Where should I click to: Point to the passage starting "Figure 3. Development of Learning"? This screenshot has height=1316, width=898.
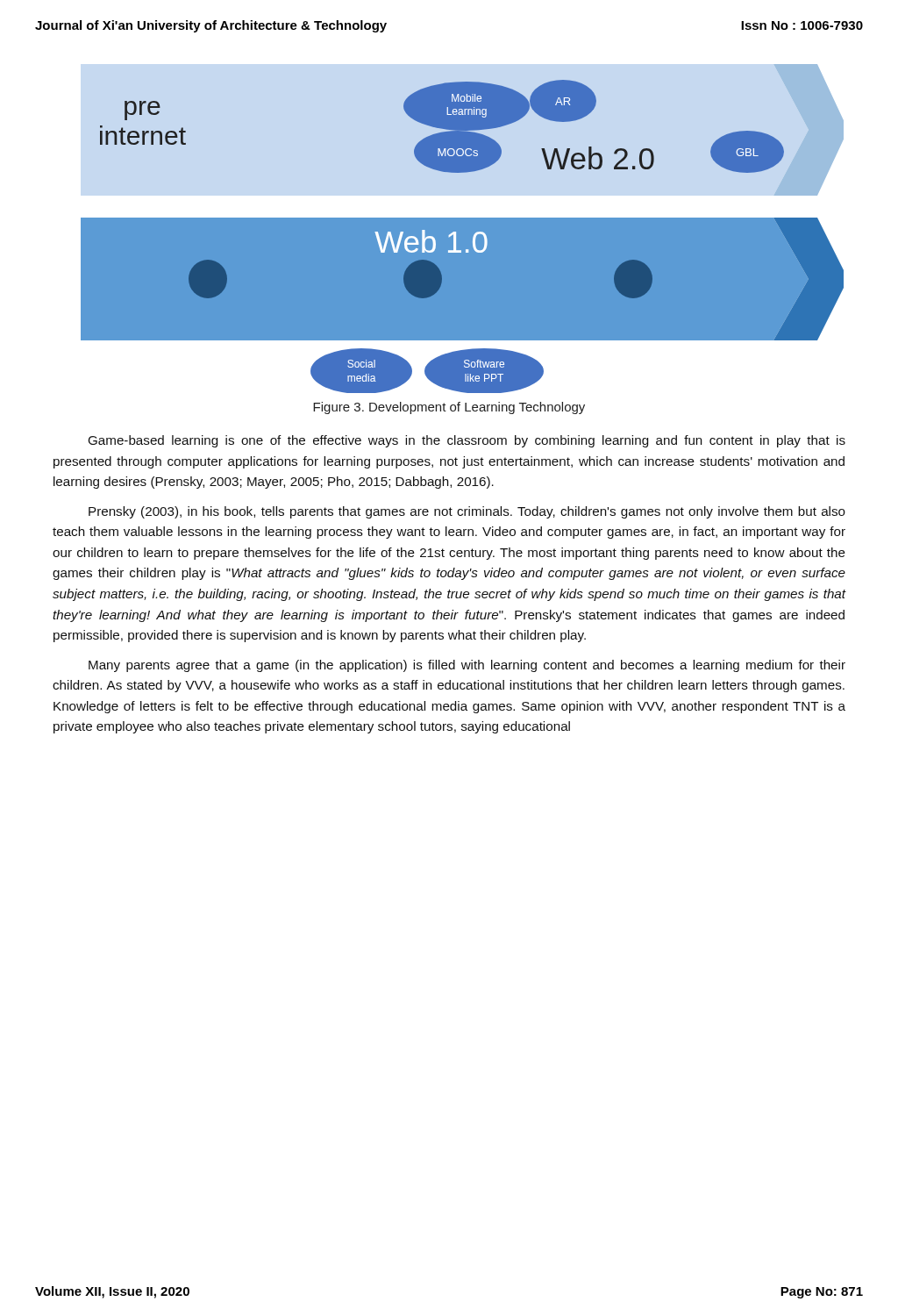tap(449, 407)
